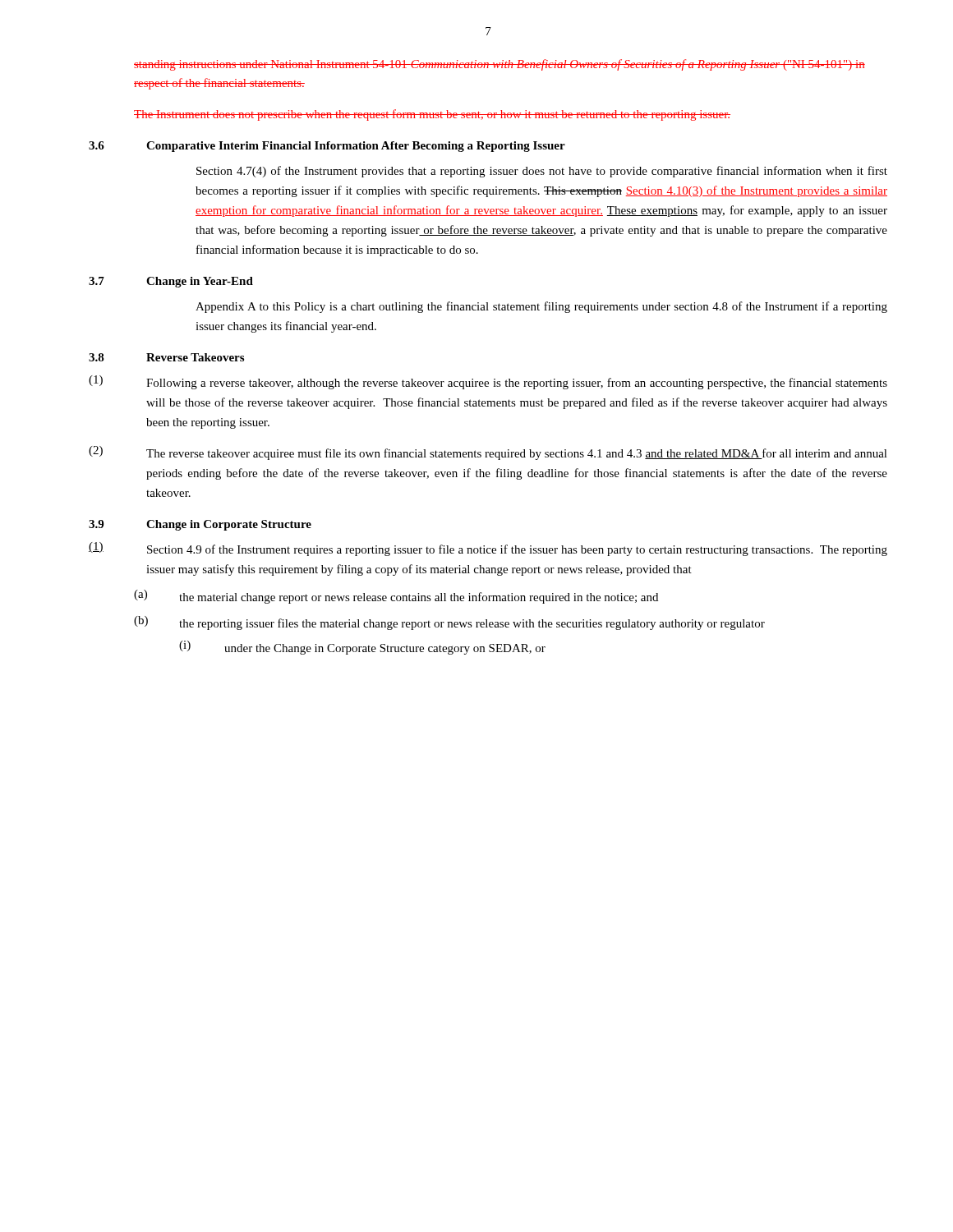Click on the element starting "3.8 Reverse Takeovers"
Viewport: 953px width, 1232px height.
(167, 357)
